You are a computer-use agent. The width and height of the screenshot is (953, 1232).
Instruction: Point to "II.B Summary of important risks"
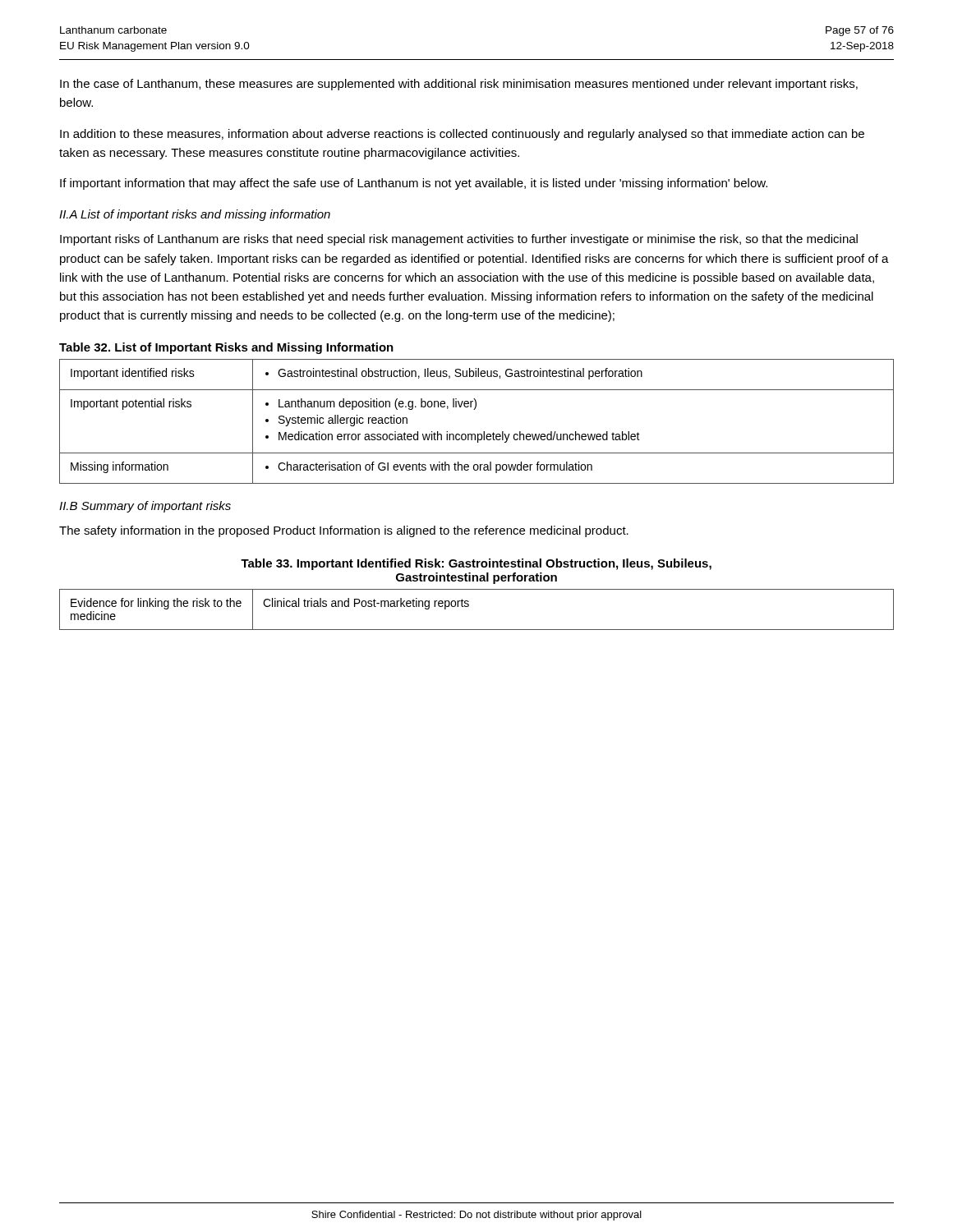tap(145, 505)
